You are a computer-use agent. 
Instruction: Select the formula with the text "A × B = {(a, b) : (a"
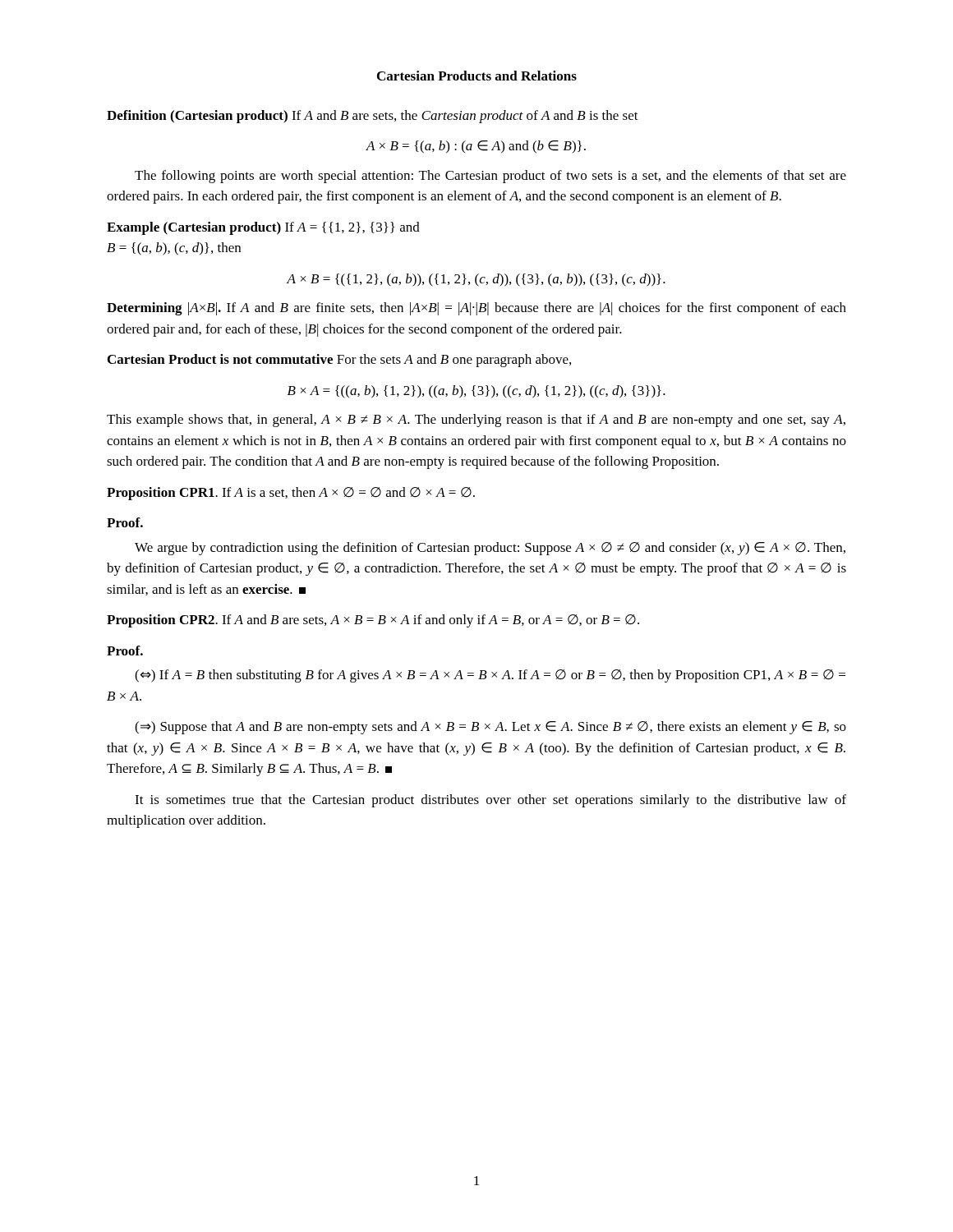(x=476, y=146)
